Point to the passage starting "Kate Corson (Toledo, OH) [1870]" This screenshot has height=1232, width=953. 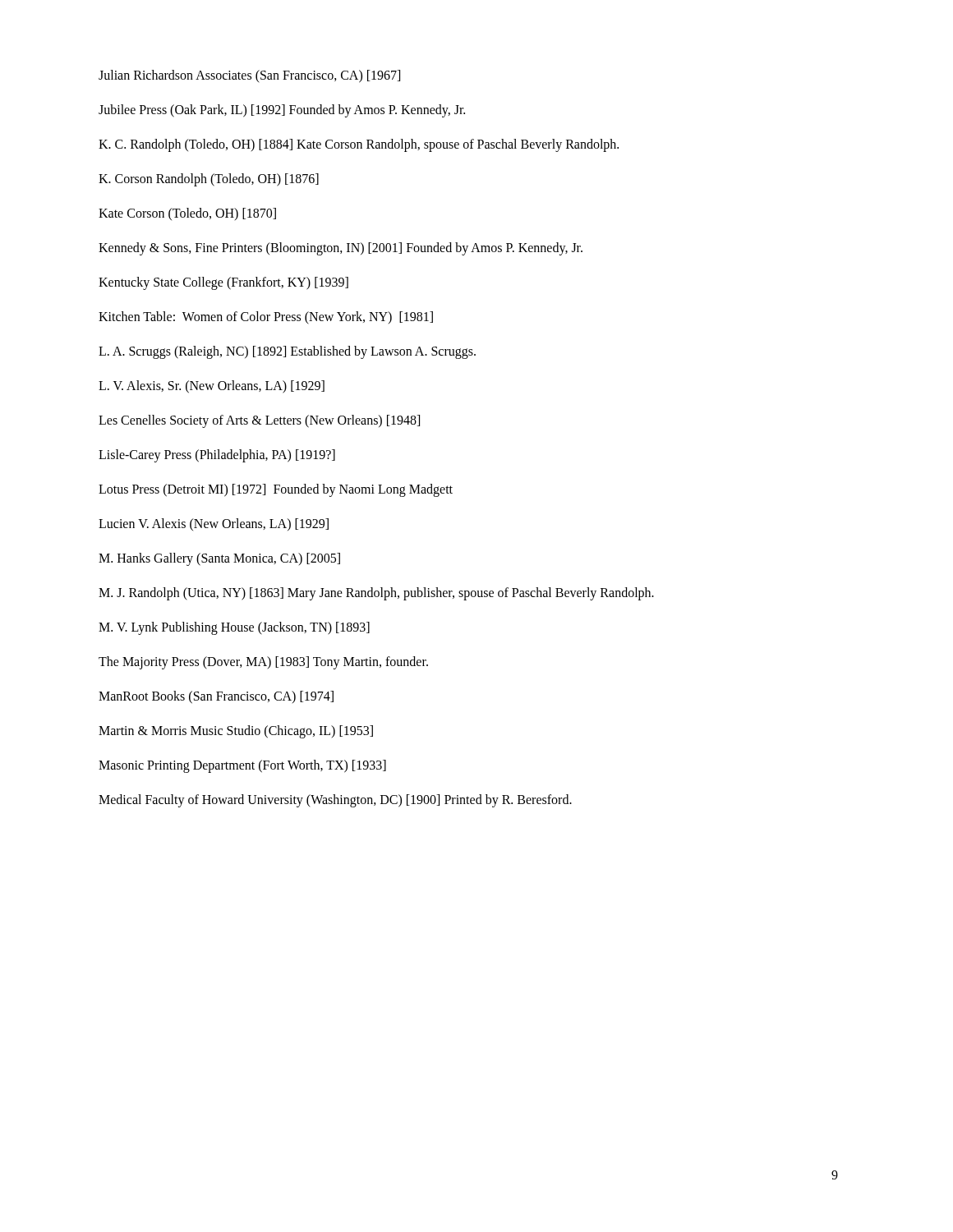(x=188, y=213)
